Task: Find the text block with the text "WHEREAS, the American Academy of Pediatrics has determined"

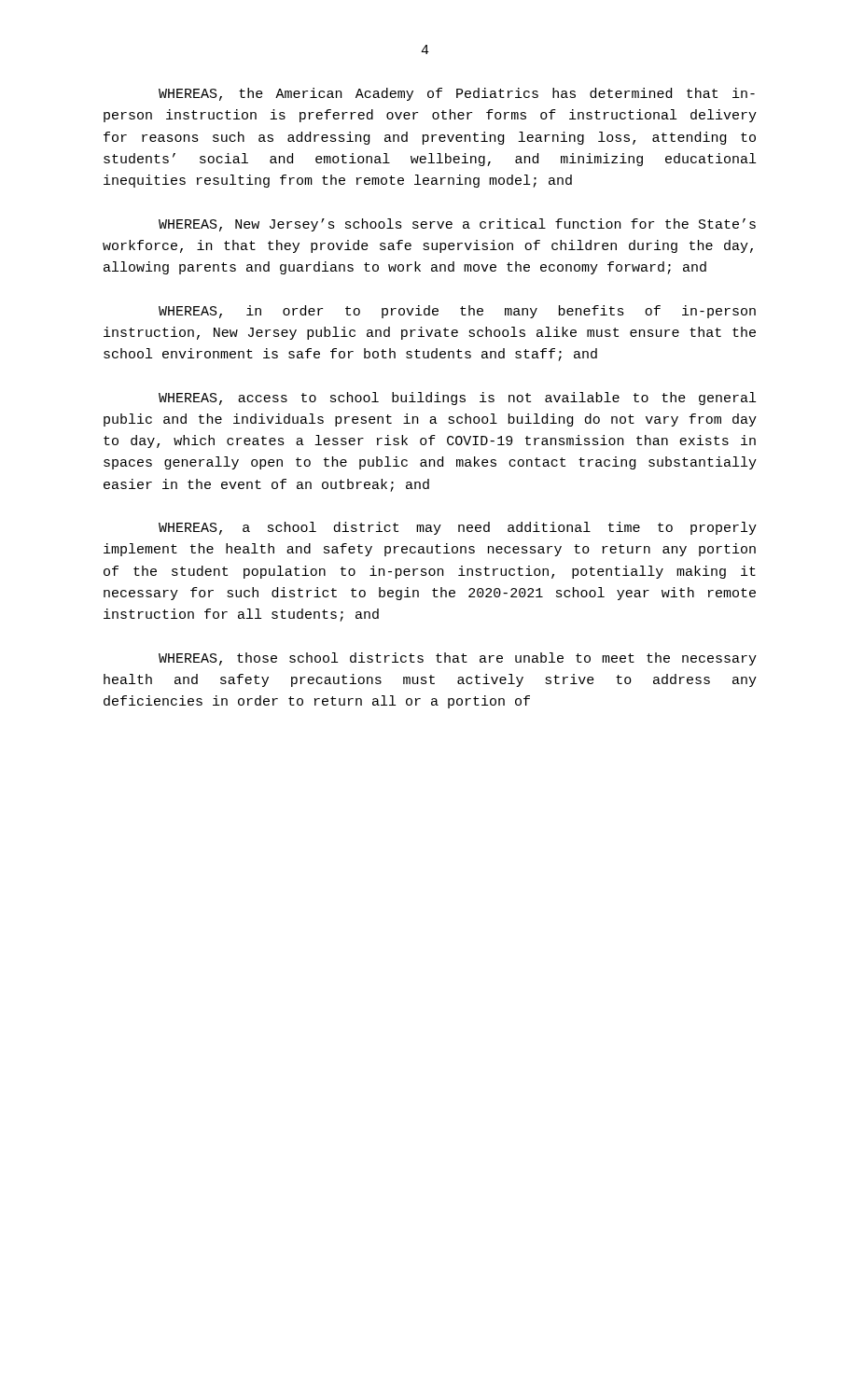Action: tap(430, 138)
